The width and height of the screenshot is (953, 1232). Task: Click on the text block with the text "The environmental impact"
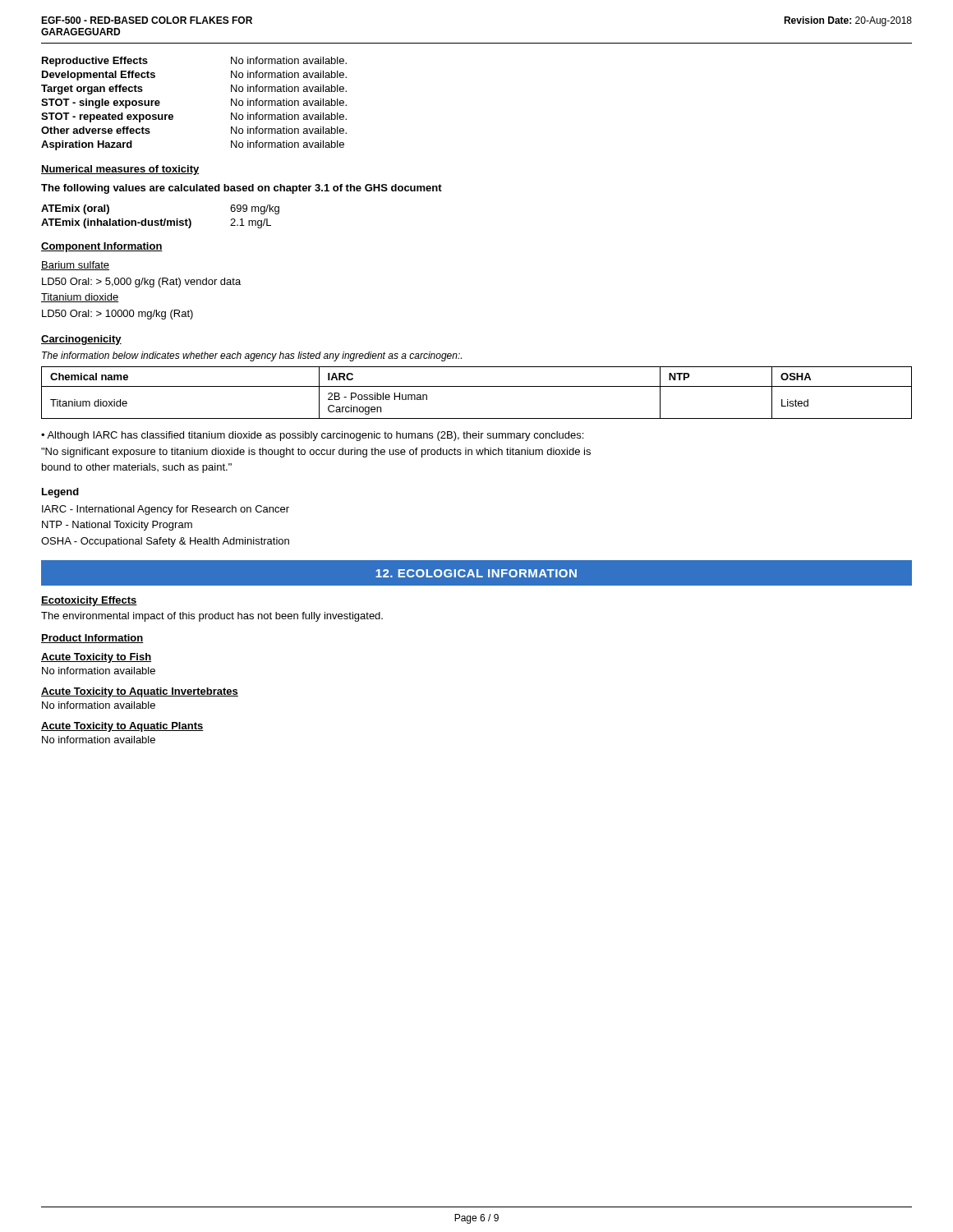[x=212, y=616]
